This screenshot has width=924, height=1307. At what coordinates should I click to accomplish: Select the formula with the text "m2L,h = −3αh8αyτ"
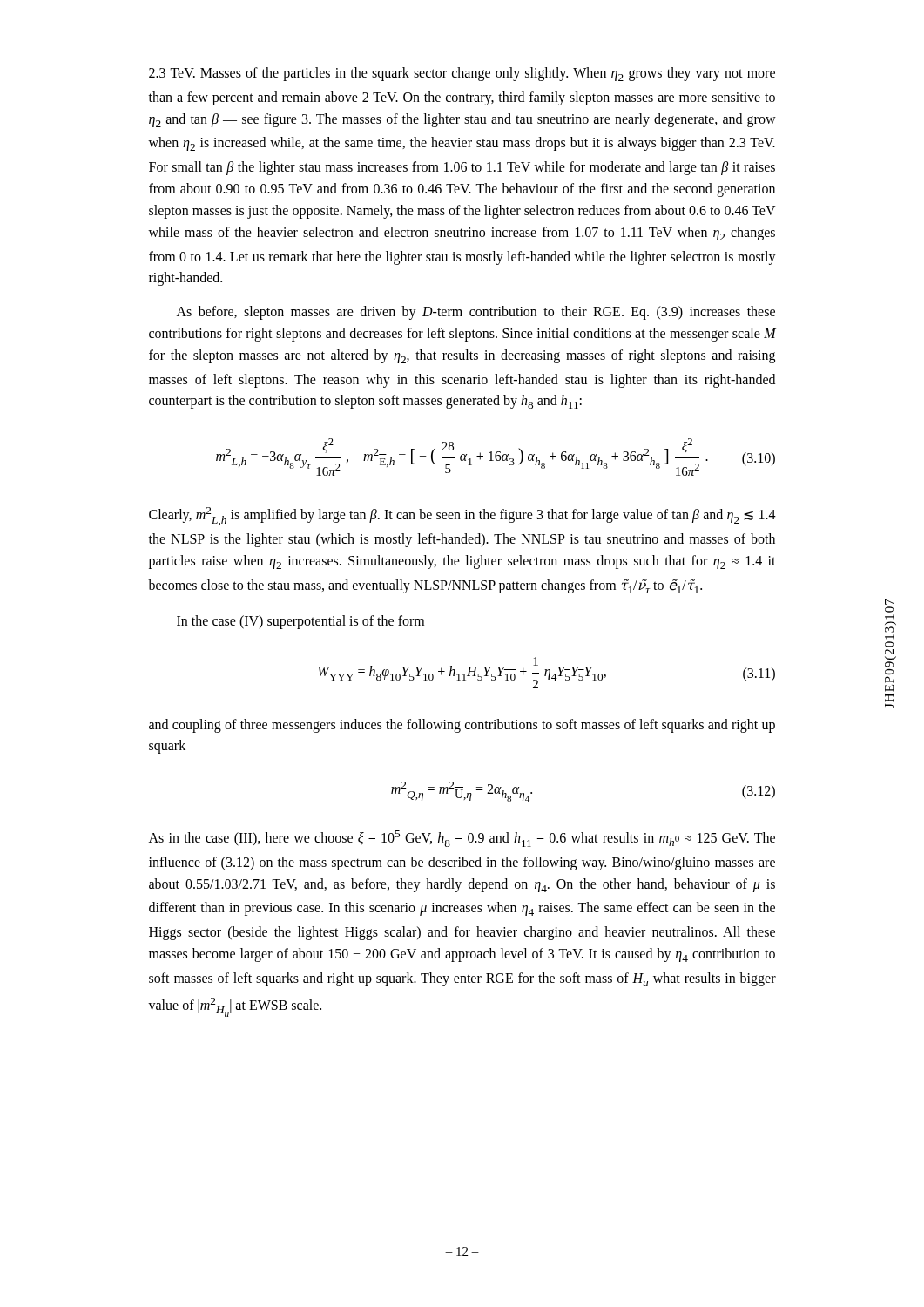point(462,458)
